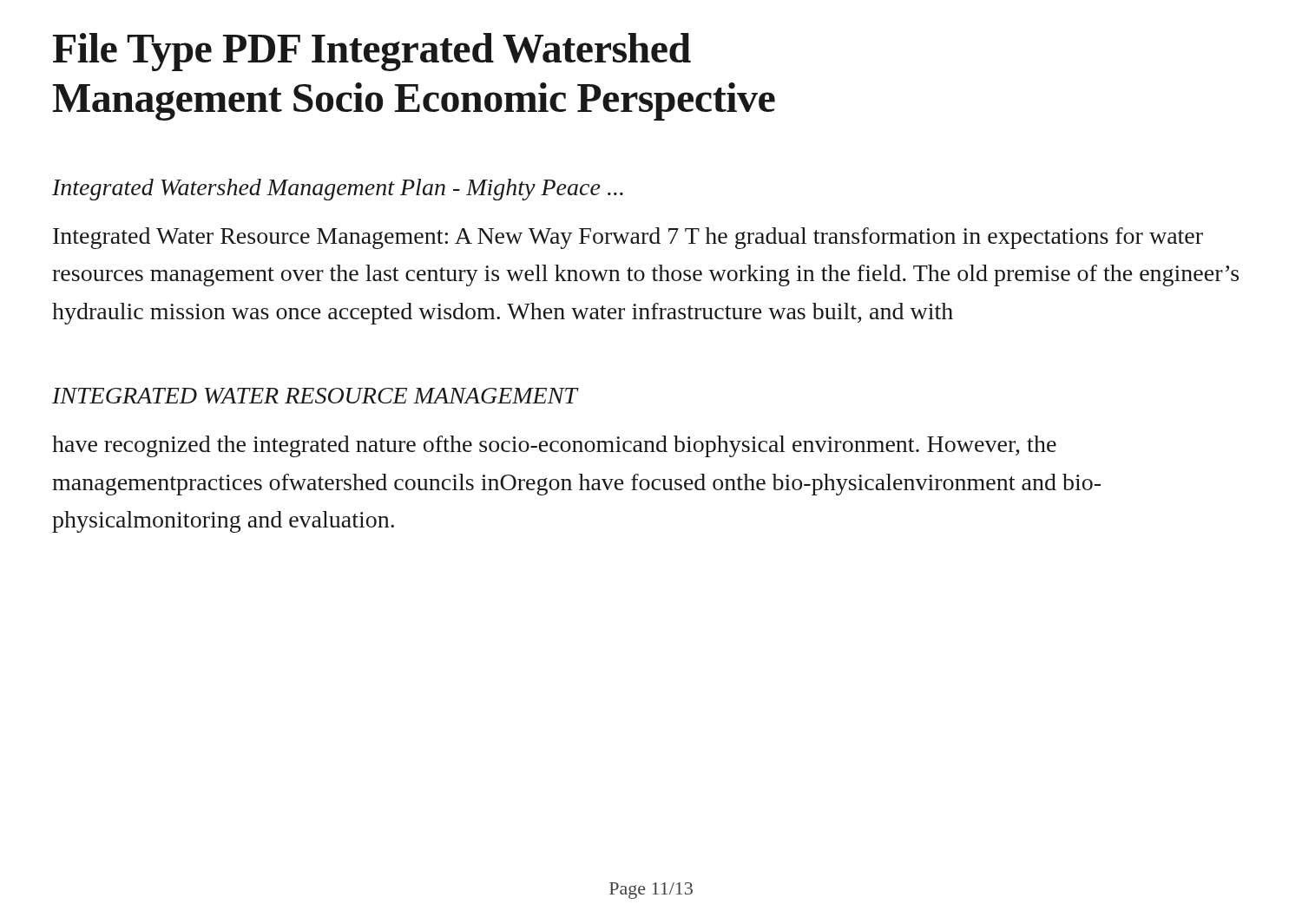Viewport: 1302px width, 924px height.
Task: Click on the title that says "File Type PDF Integrated WatershedManagement Socio"
Action: [x=414, y=73]
